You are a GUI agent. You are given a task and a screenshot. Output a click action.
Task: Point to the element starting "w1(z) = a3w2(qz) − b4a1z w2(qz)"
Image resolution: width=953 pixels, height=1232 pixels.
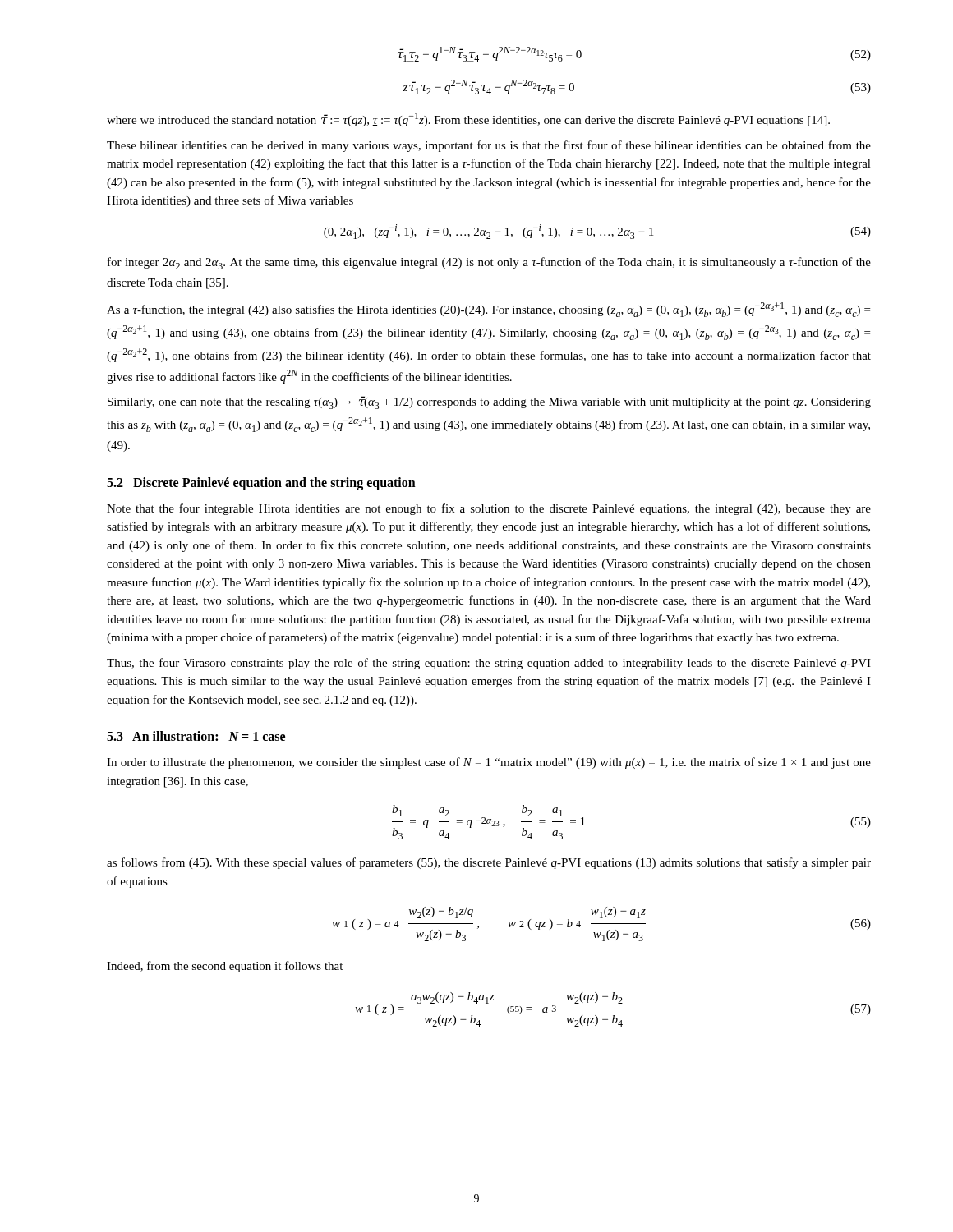click(x=489, y=1009)
